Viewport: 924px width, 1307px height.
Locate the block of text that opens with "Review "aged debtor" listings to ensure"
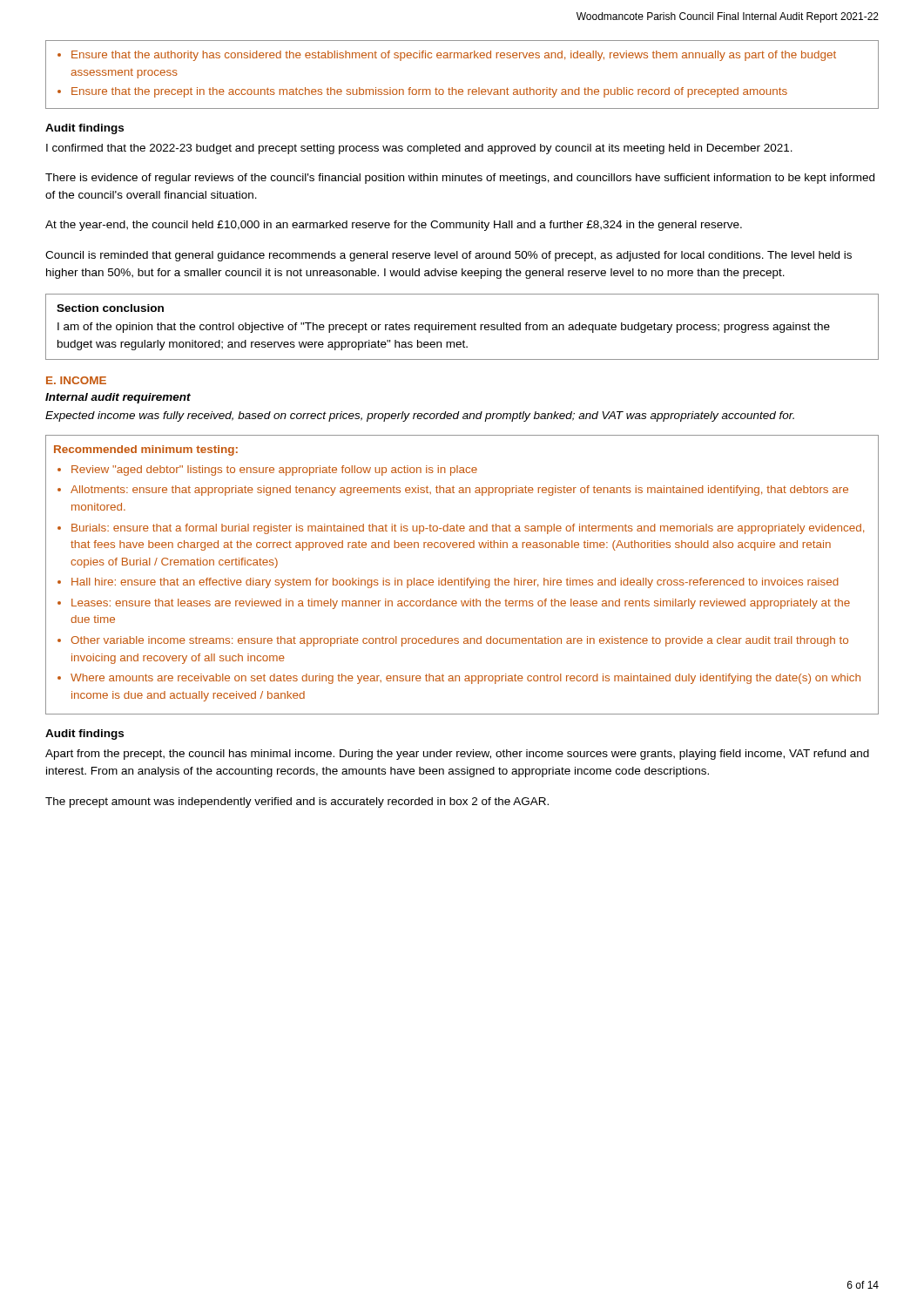tap(469, 469)
